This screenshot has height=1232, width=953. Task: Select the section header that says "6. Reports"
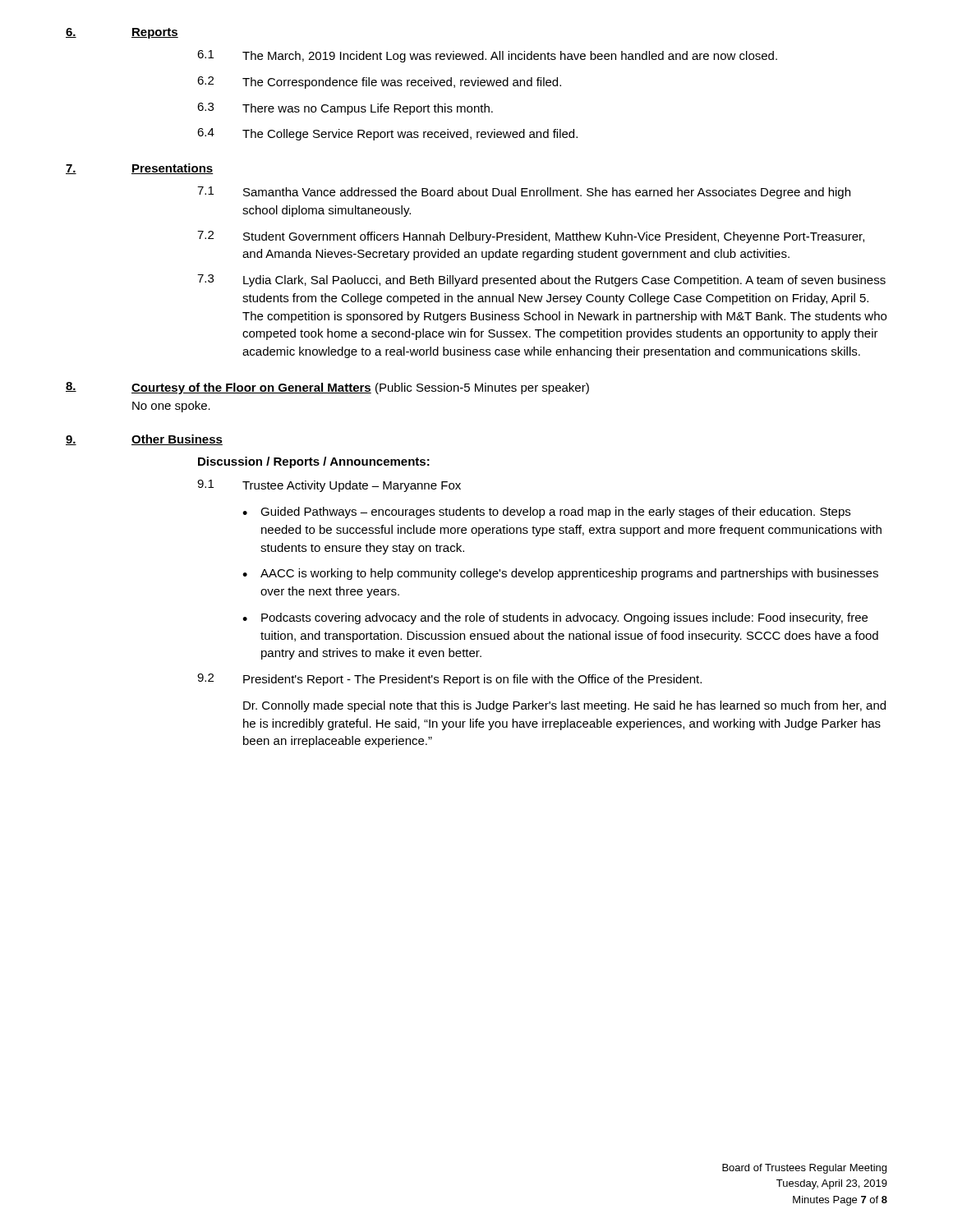(x=122, y=32)
